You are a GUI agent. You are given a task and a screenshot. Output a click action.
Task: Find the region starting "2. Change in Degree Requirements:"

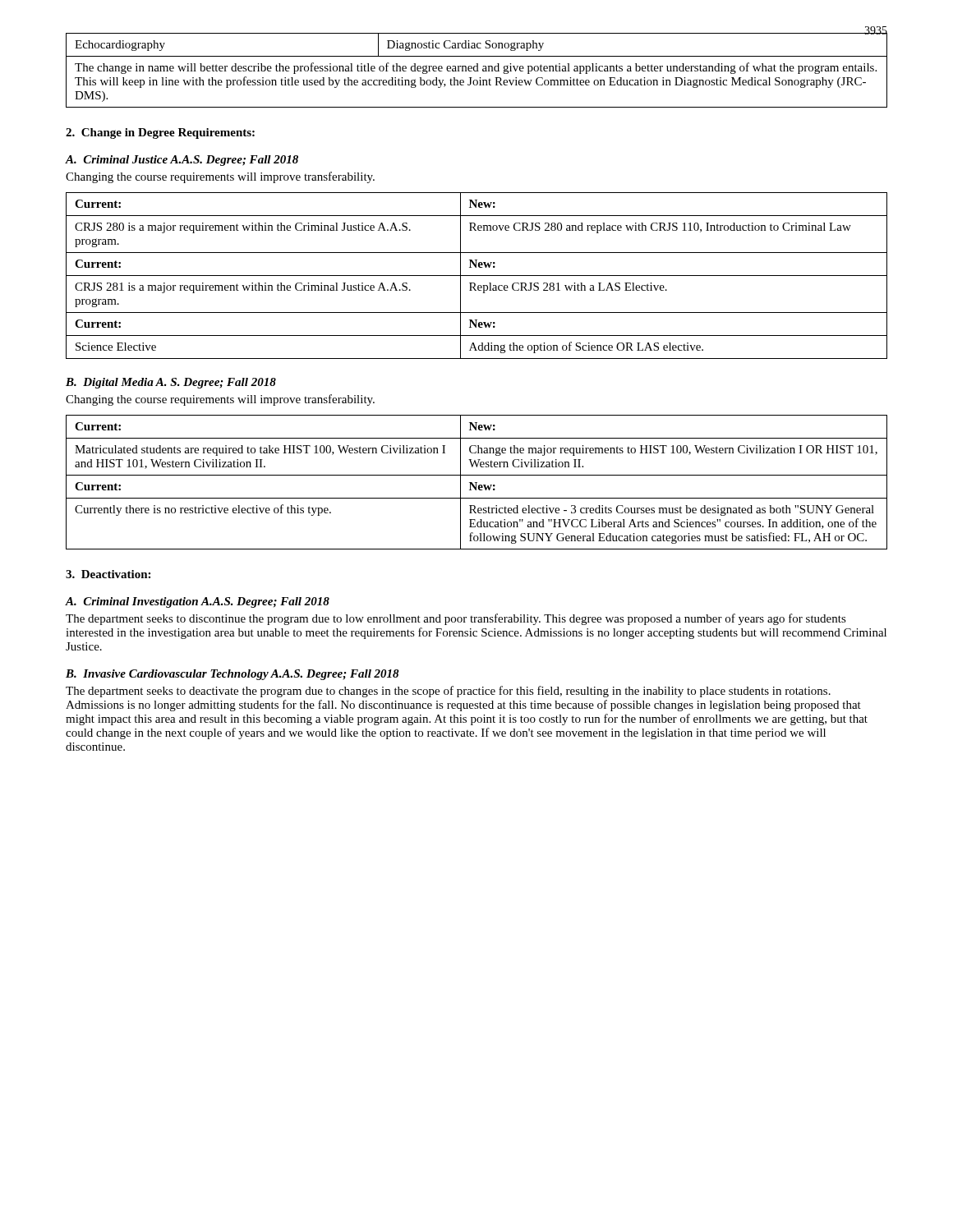click(161, 132)
